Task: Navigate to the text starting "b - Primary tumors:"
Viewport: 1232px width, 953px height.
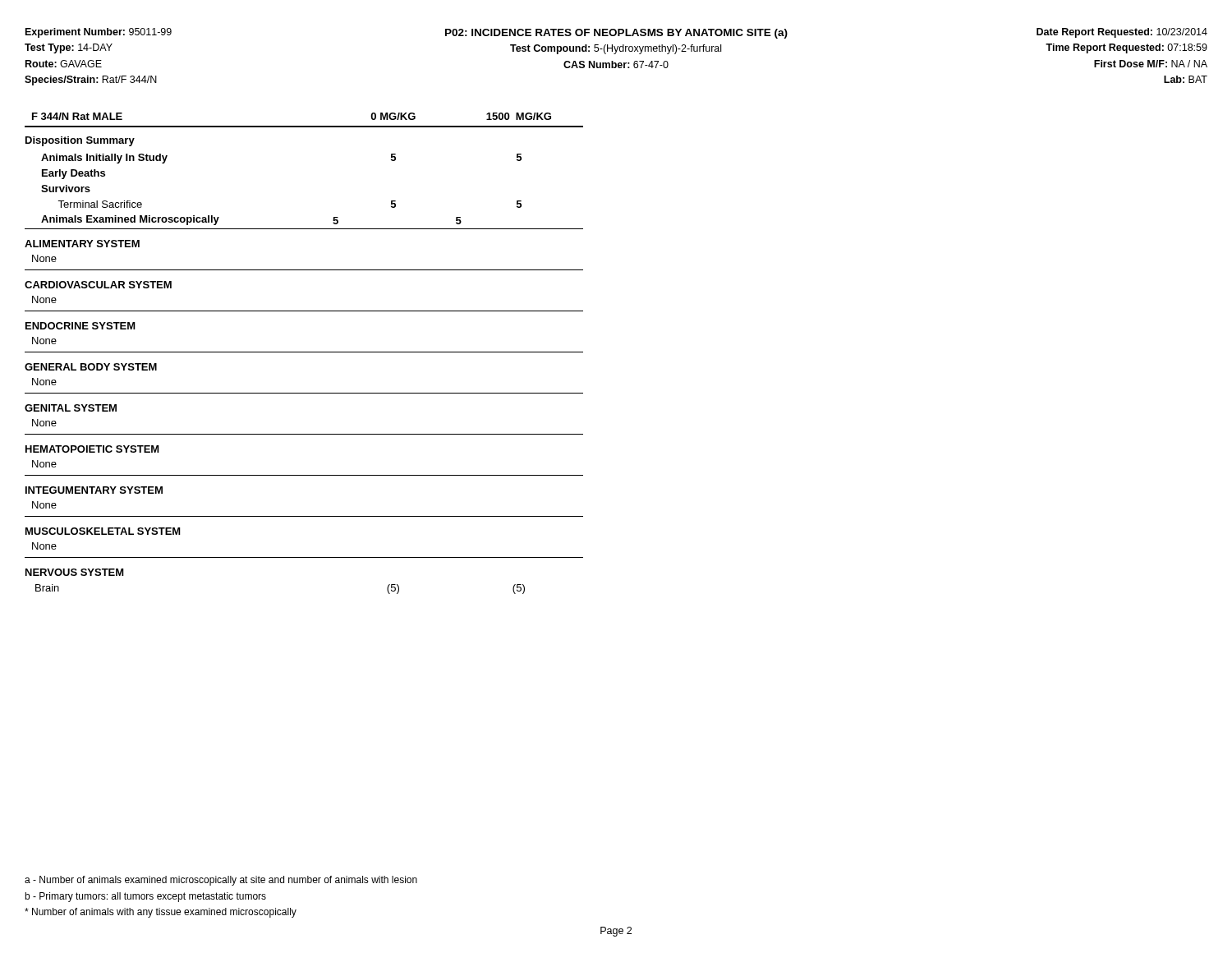Action: [x=145, y=896]
